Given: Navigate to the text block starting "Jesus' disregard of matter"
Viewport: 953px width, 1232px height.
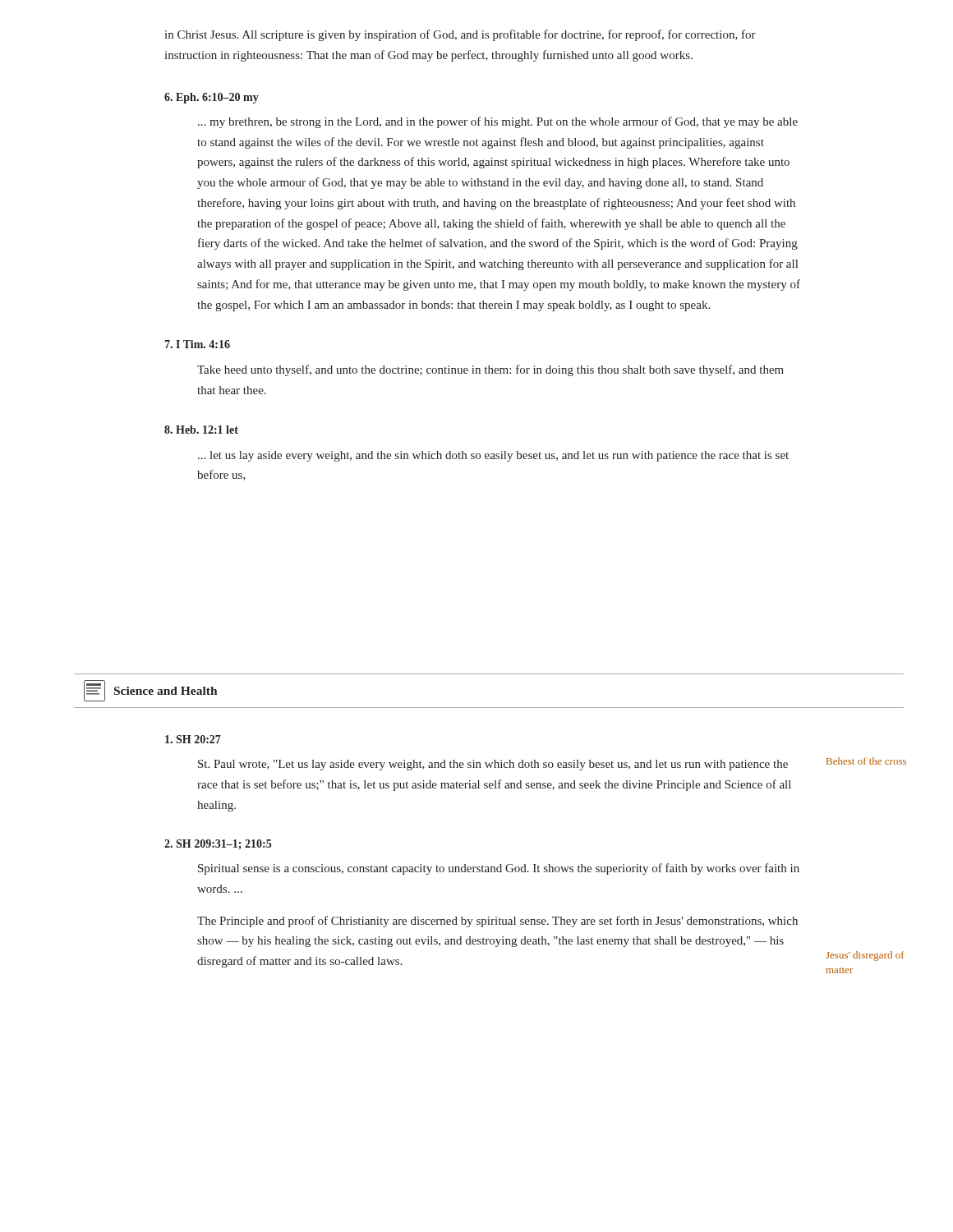Looking at the screenshot, I should (865, 962).
